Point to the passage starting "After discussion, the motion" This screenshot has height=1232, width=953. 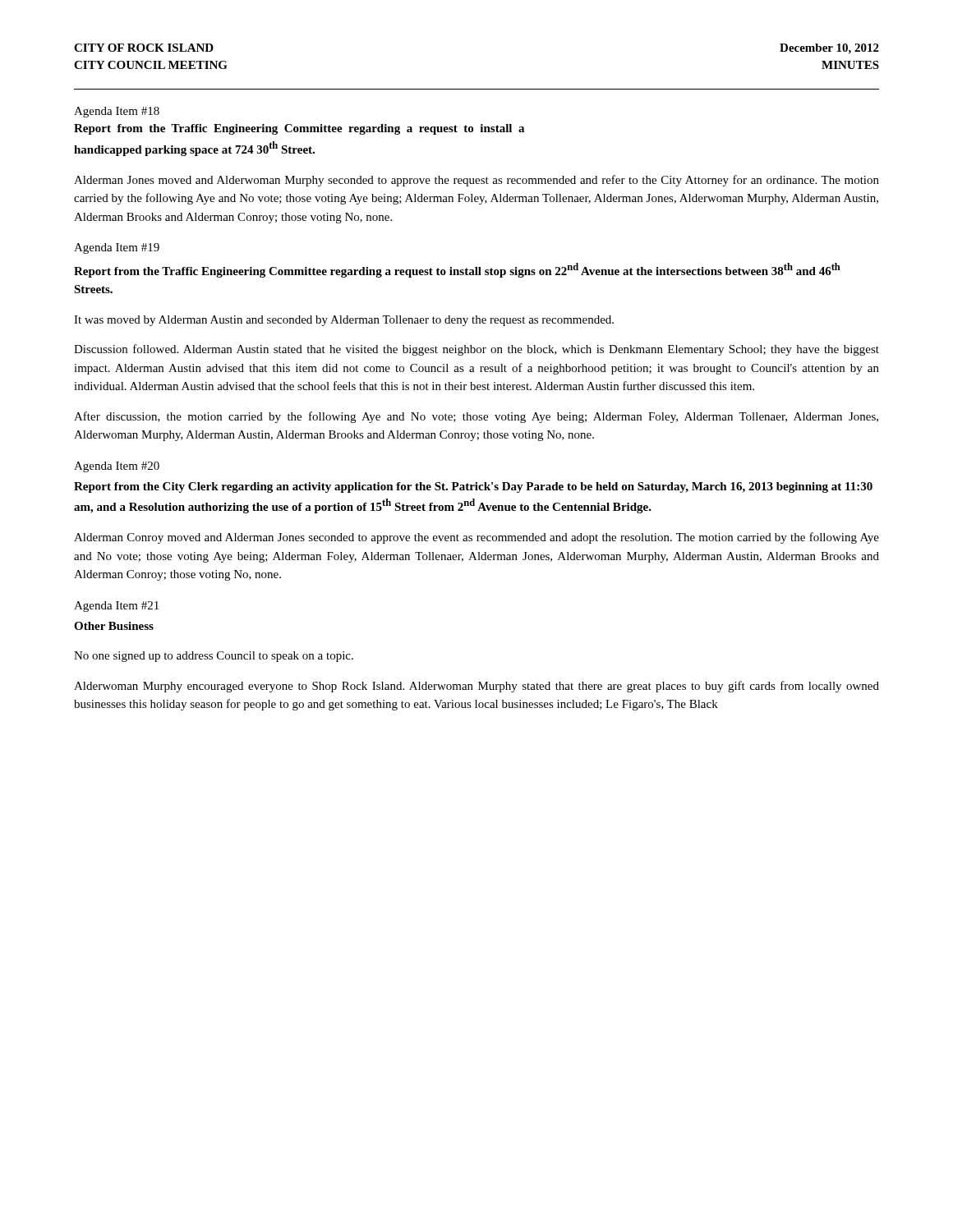click(x=476, y=425)
